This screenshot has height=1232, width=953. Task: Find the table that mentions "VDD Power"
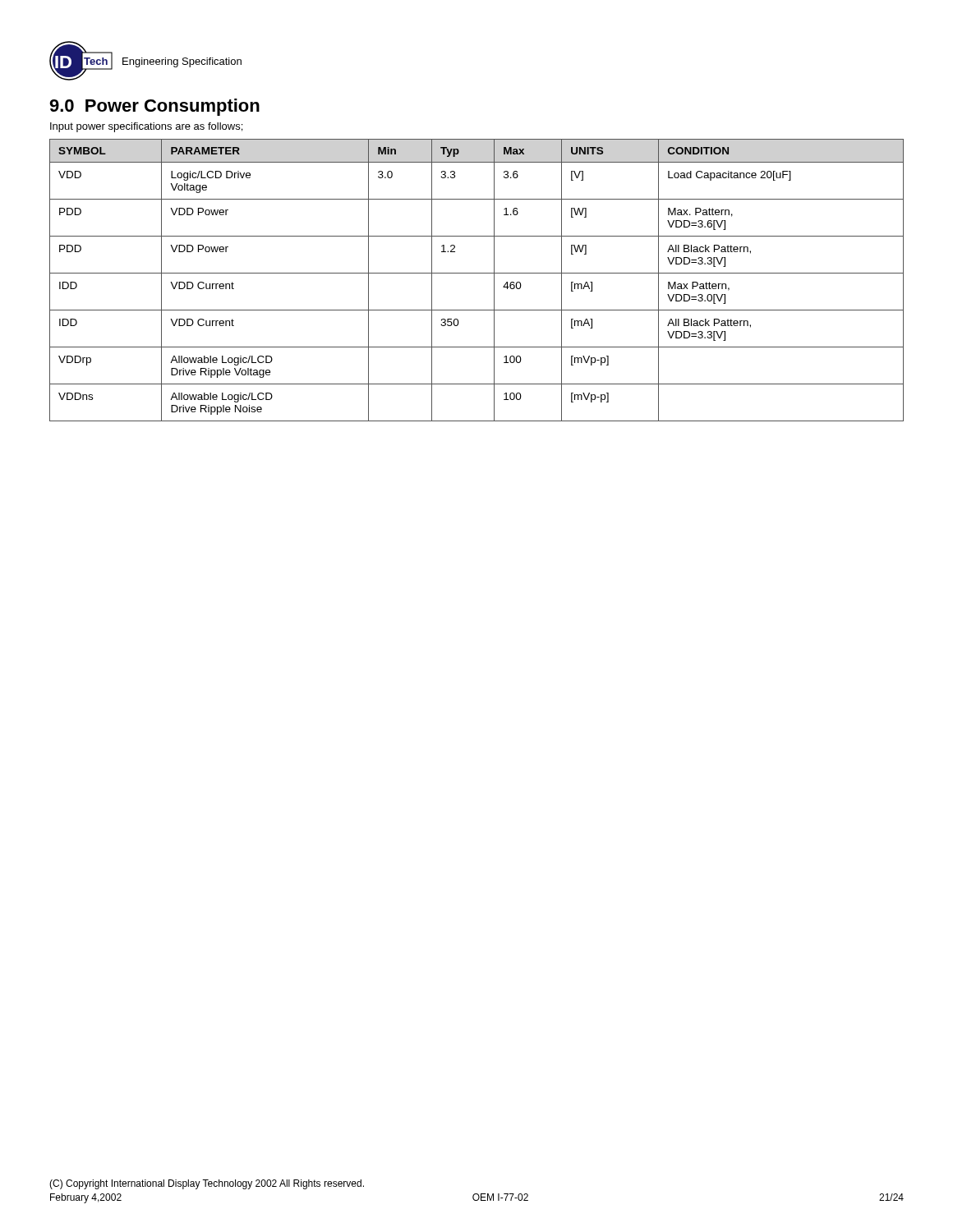[x=476, y=280]
